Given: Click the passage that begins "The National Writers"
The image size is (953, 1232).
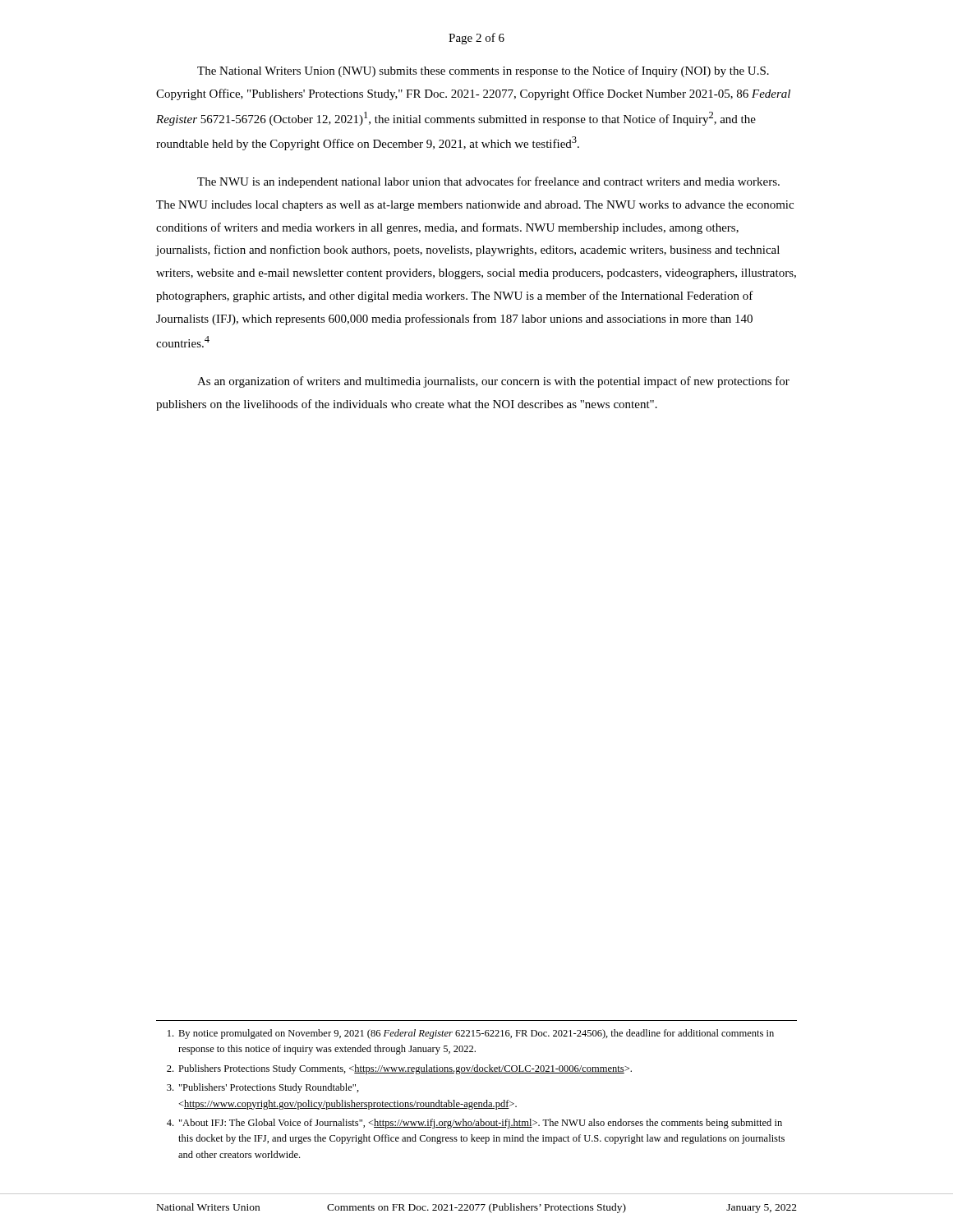Looking at the screenshot, I should (x=473, y=107).
